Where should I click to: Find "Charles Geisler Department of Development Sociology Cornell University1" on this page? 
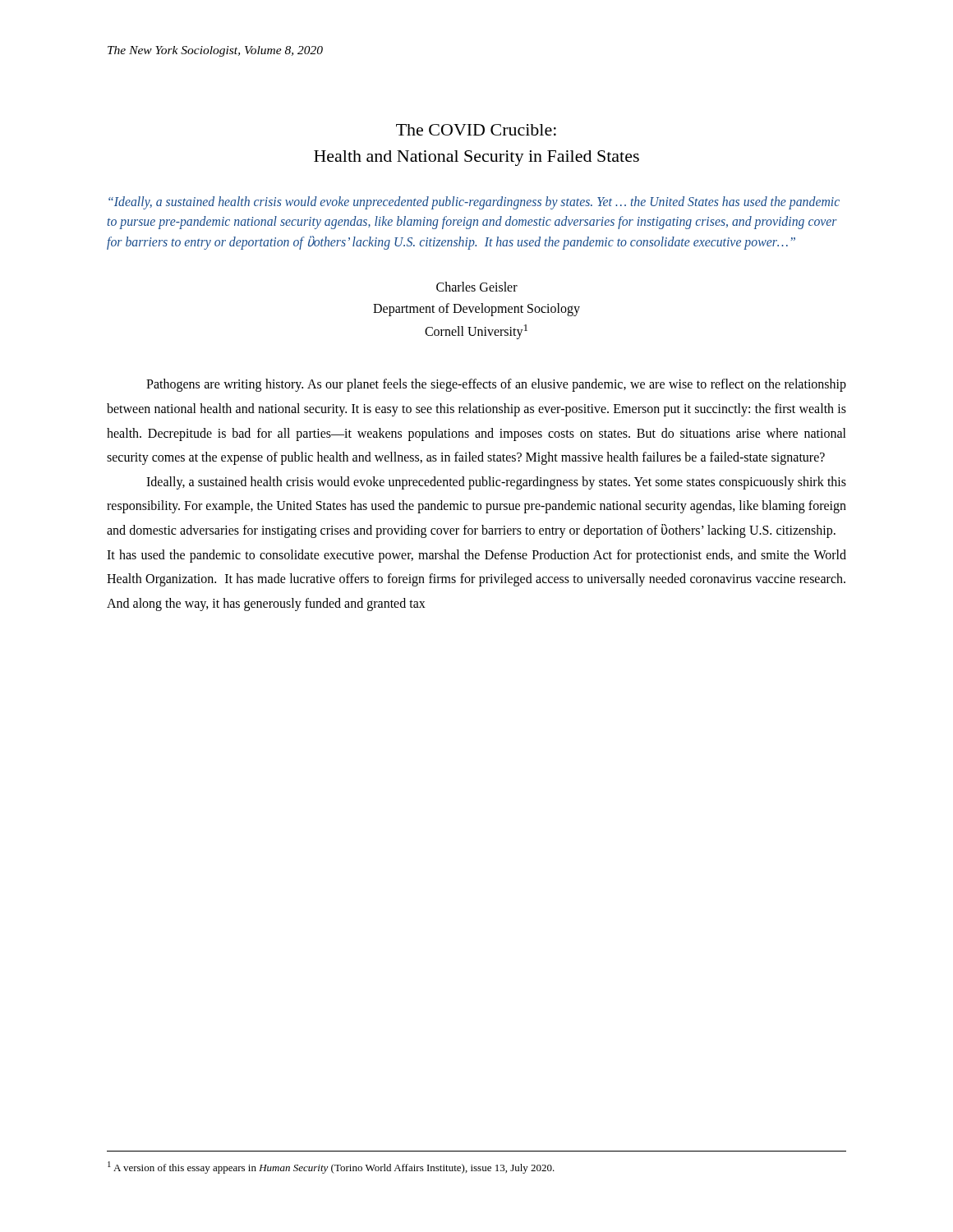(476, 310)
